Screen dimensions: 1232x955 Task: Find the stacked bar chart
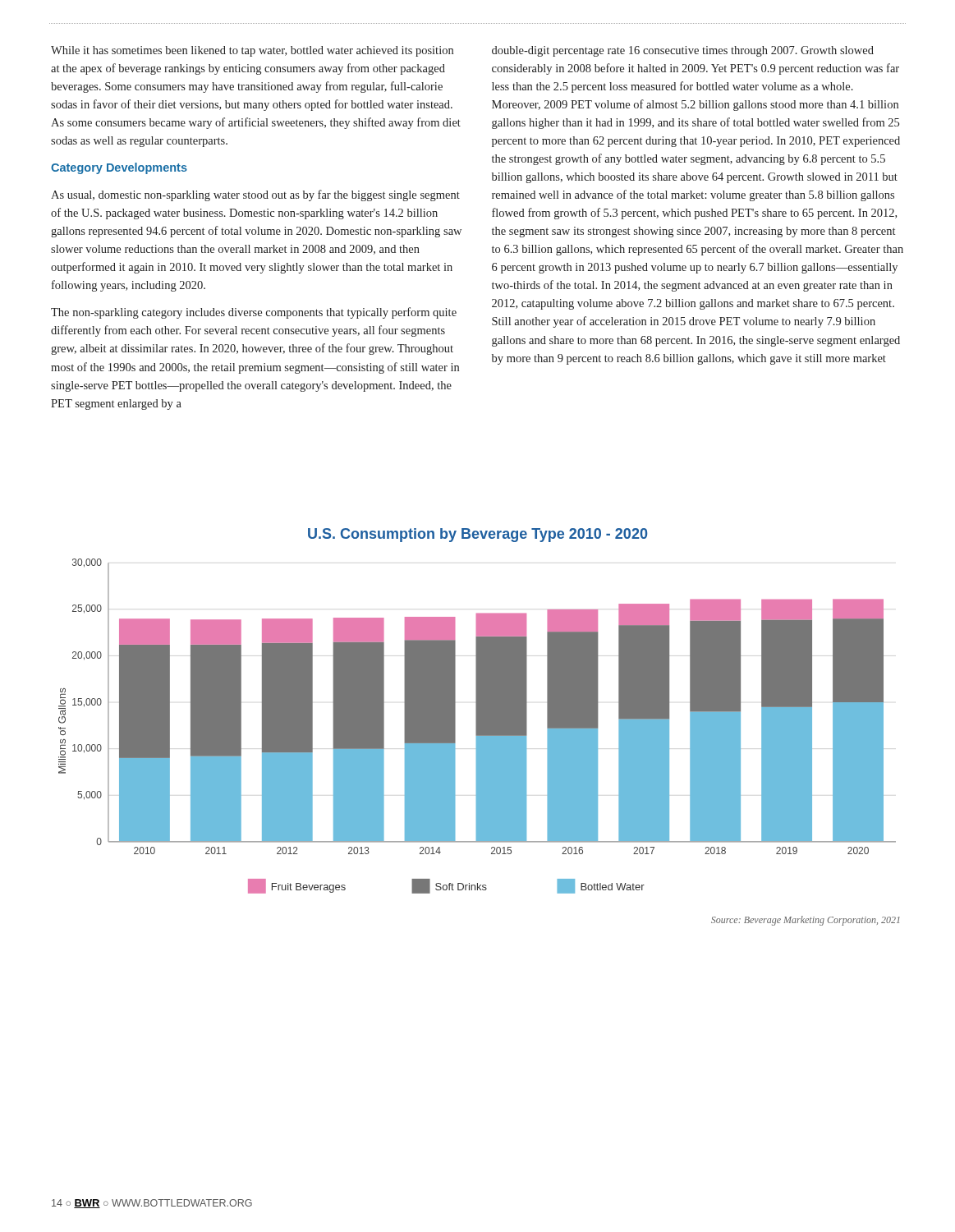click(478, 731)
